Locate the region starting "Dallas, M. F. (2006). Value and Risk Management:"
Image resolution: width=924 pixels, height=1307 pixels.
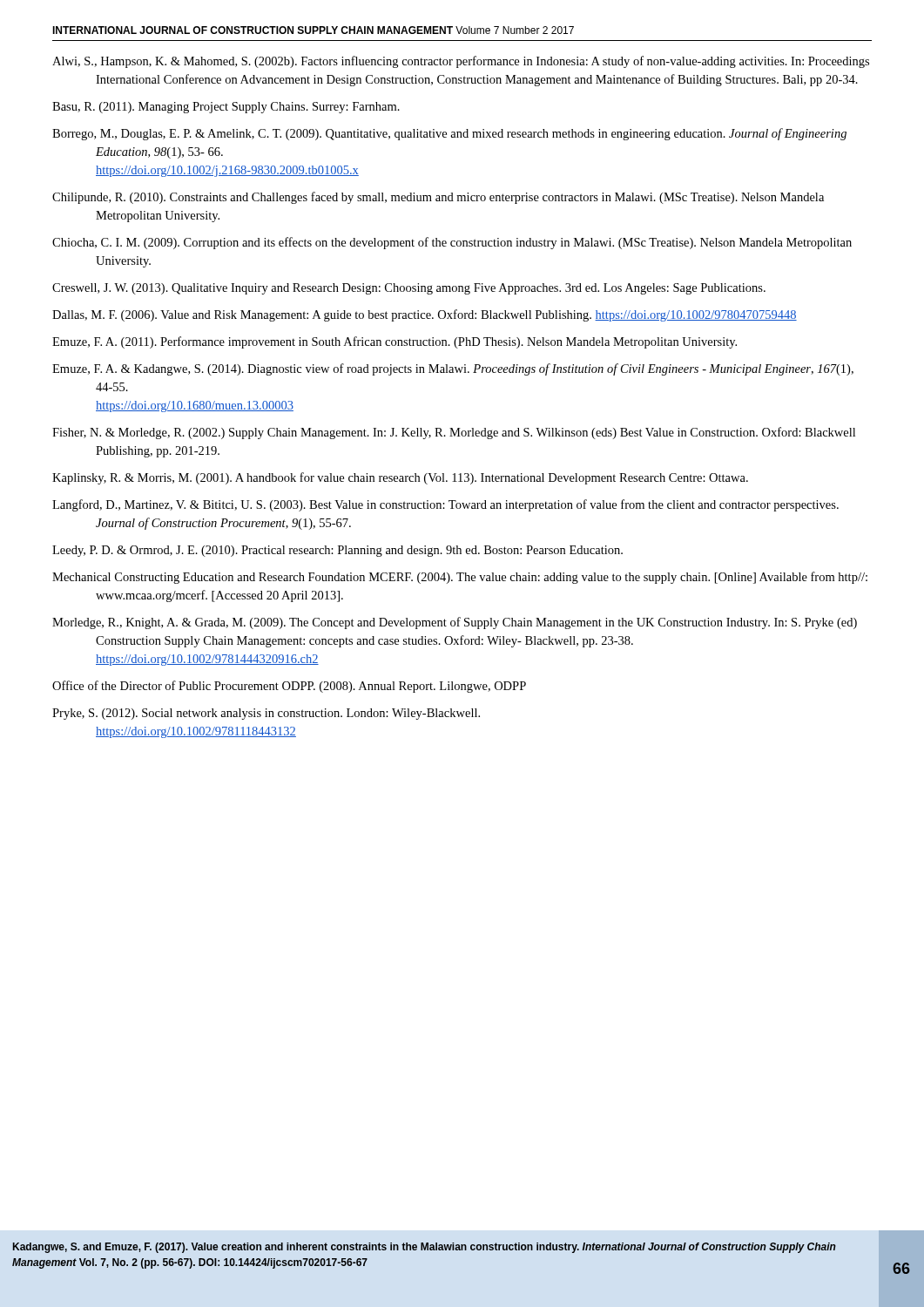[424, 315]
